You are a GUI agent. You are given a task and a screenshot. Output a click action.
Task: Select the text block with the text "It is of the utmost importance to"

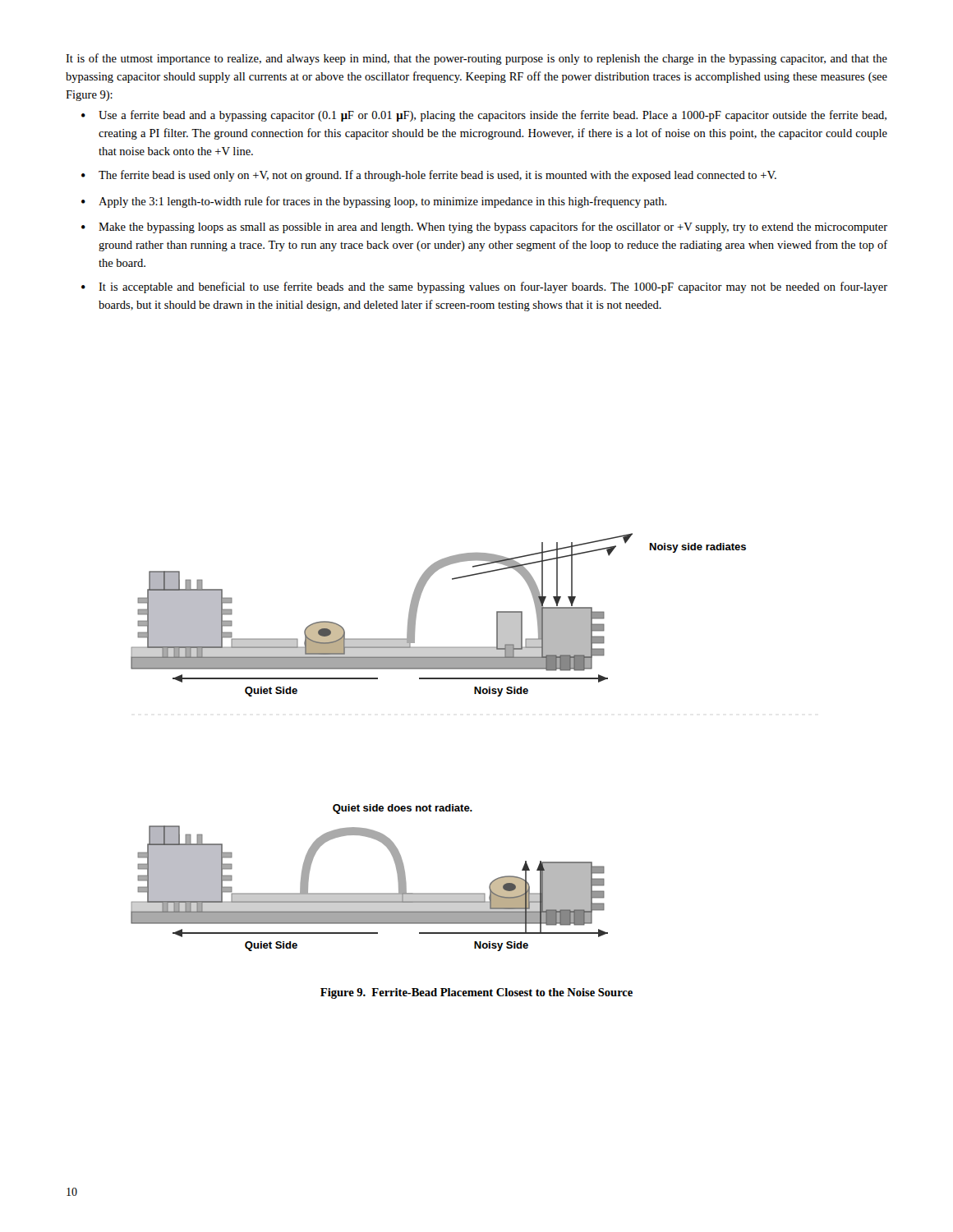(476, 76)
